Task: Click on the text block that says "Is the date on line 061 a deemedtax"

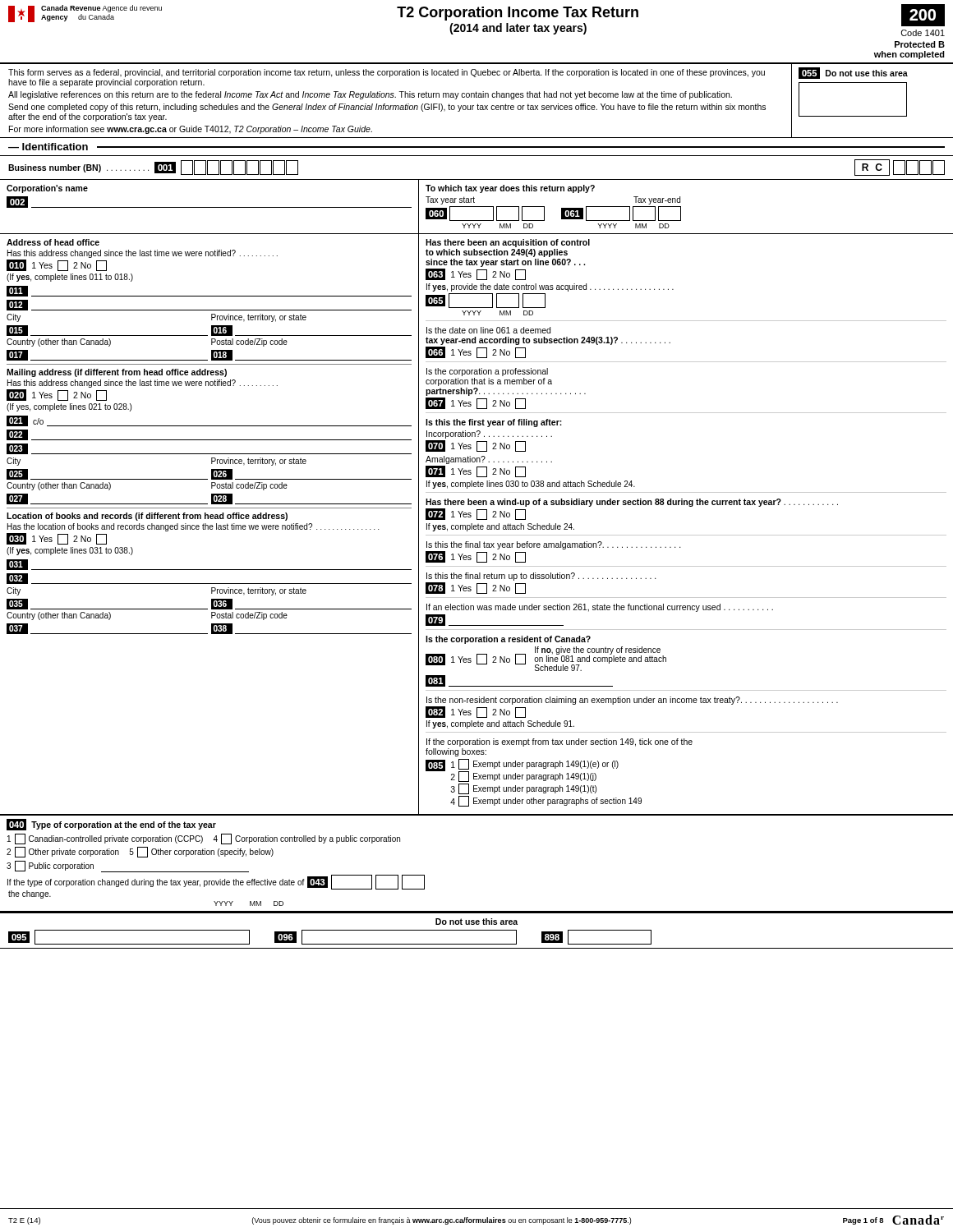Action: 488,330
